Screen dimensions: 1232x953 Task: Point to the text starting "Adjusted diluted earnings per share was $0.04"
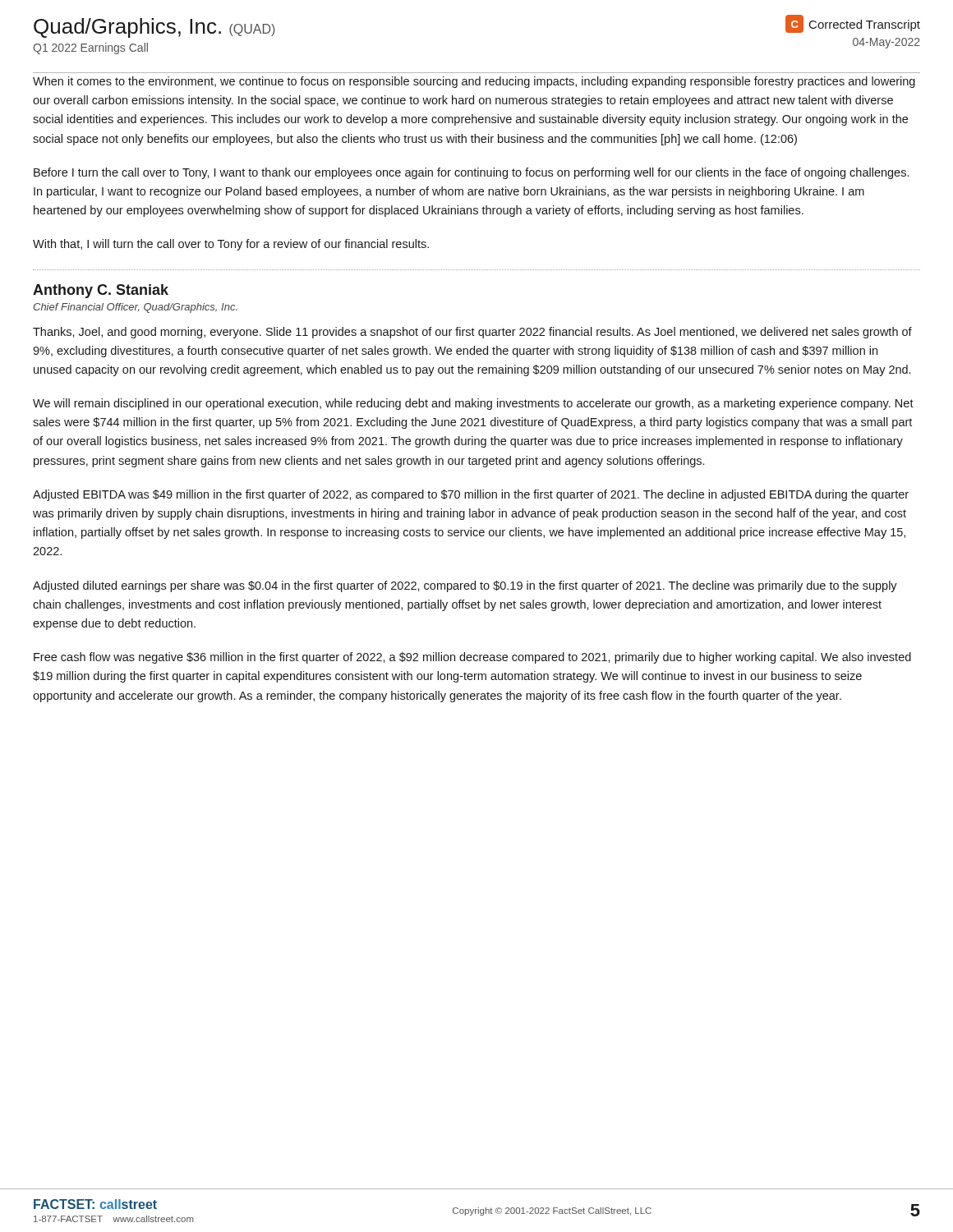[465, 604]
